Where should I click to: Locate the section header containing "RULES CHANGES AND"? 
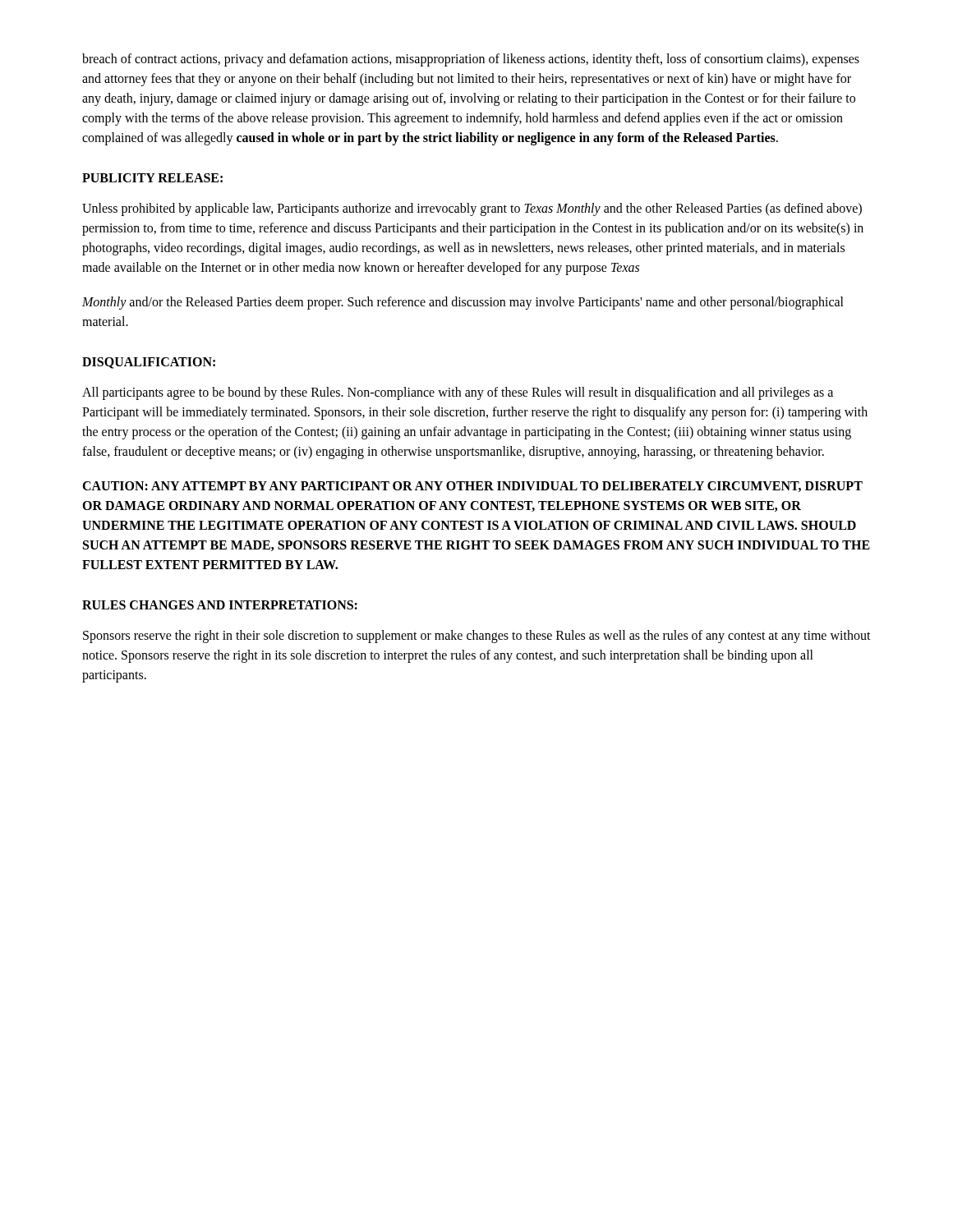220,605
